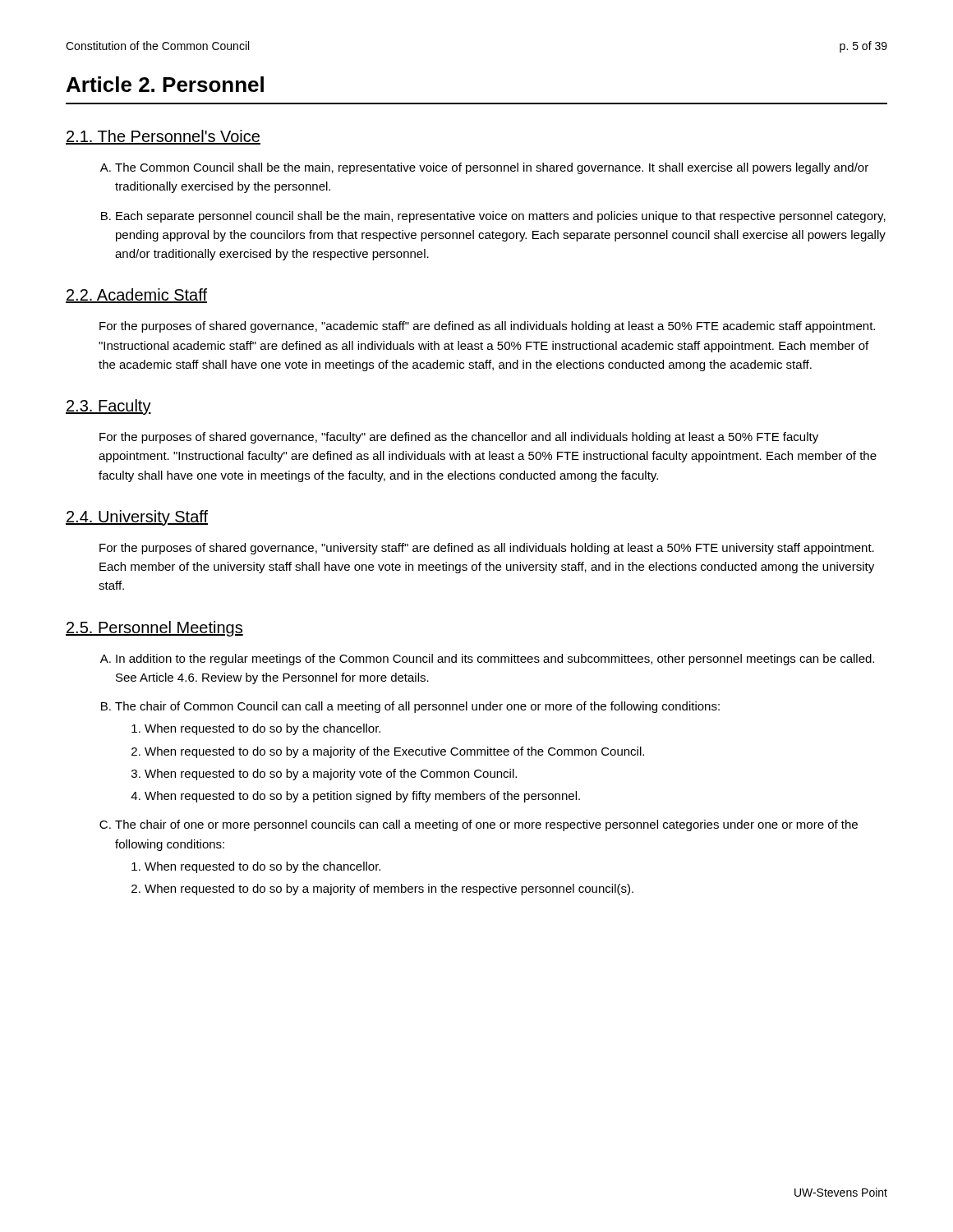Find the text block that says "For the purposes of shared governance, "university staff""
Screen dimensions: 1232x953
click(x=487, y=566)
